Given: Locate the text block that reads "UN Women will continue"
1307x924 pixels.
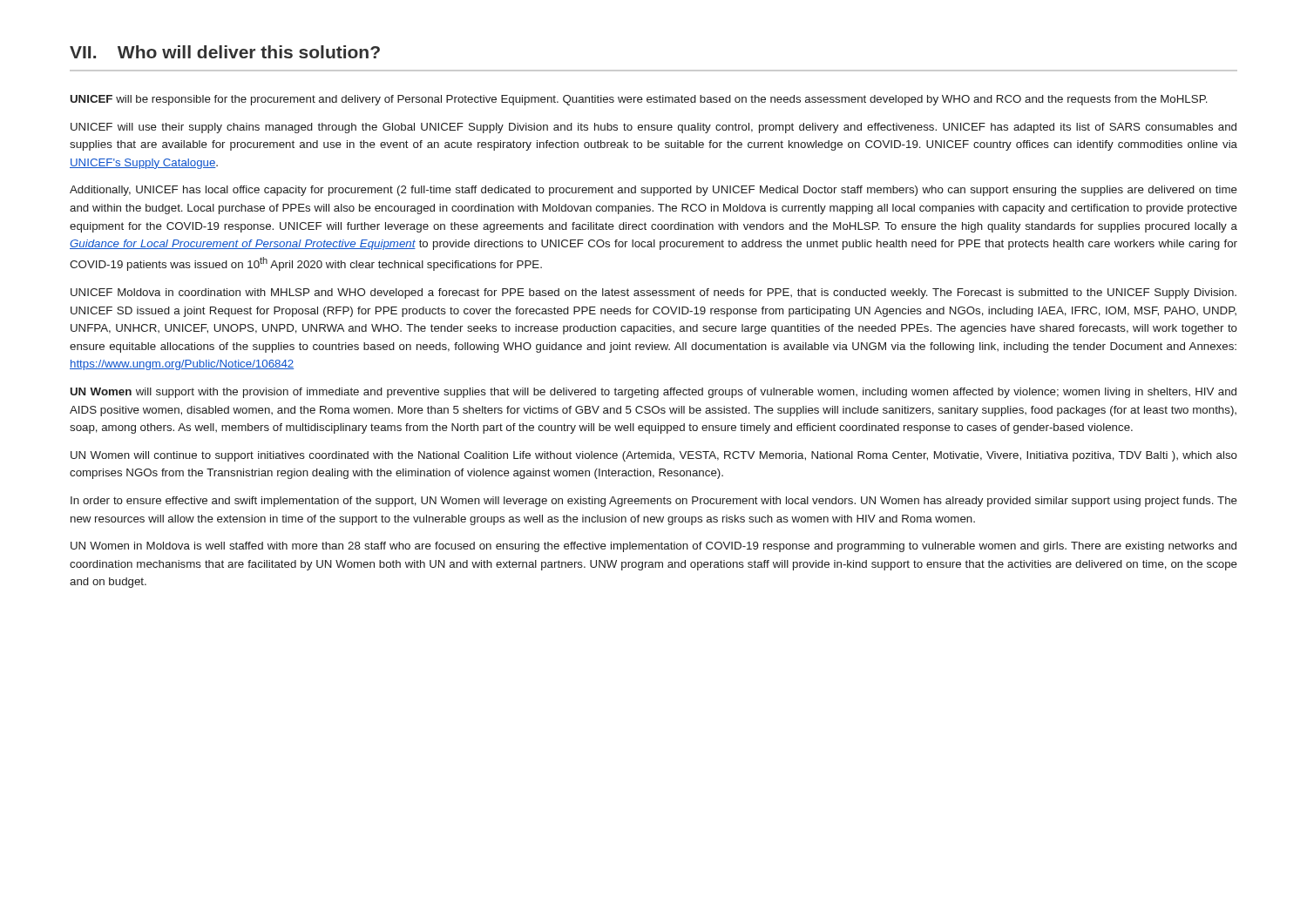Looking at the screenshot, I should (x=654, y=464).
